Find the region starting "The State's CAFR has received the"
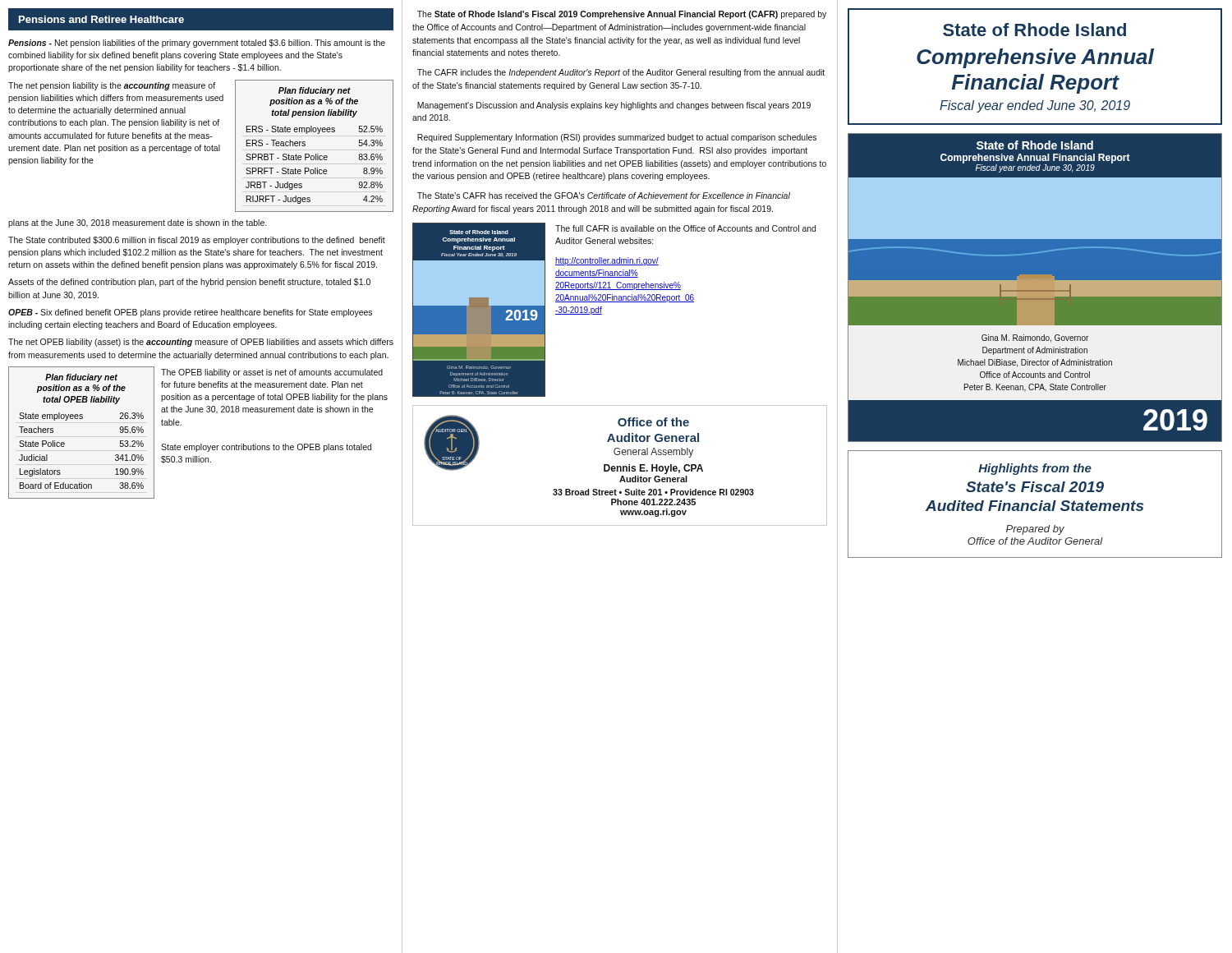 (x=601, y=202)
